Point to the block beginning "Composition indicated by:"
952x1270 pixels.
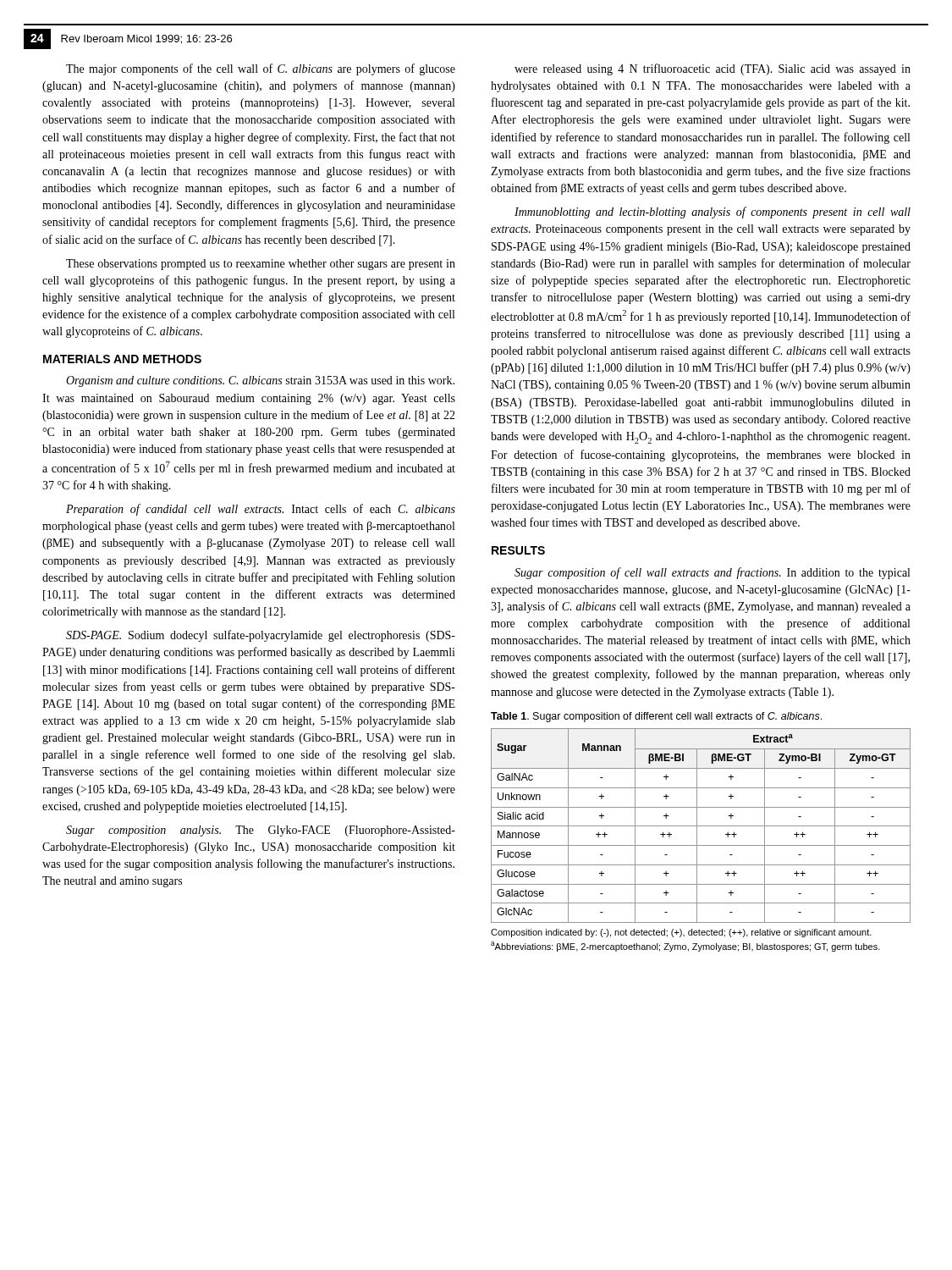coord(686,939)
